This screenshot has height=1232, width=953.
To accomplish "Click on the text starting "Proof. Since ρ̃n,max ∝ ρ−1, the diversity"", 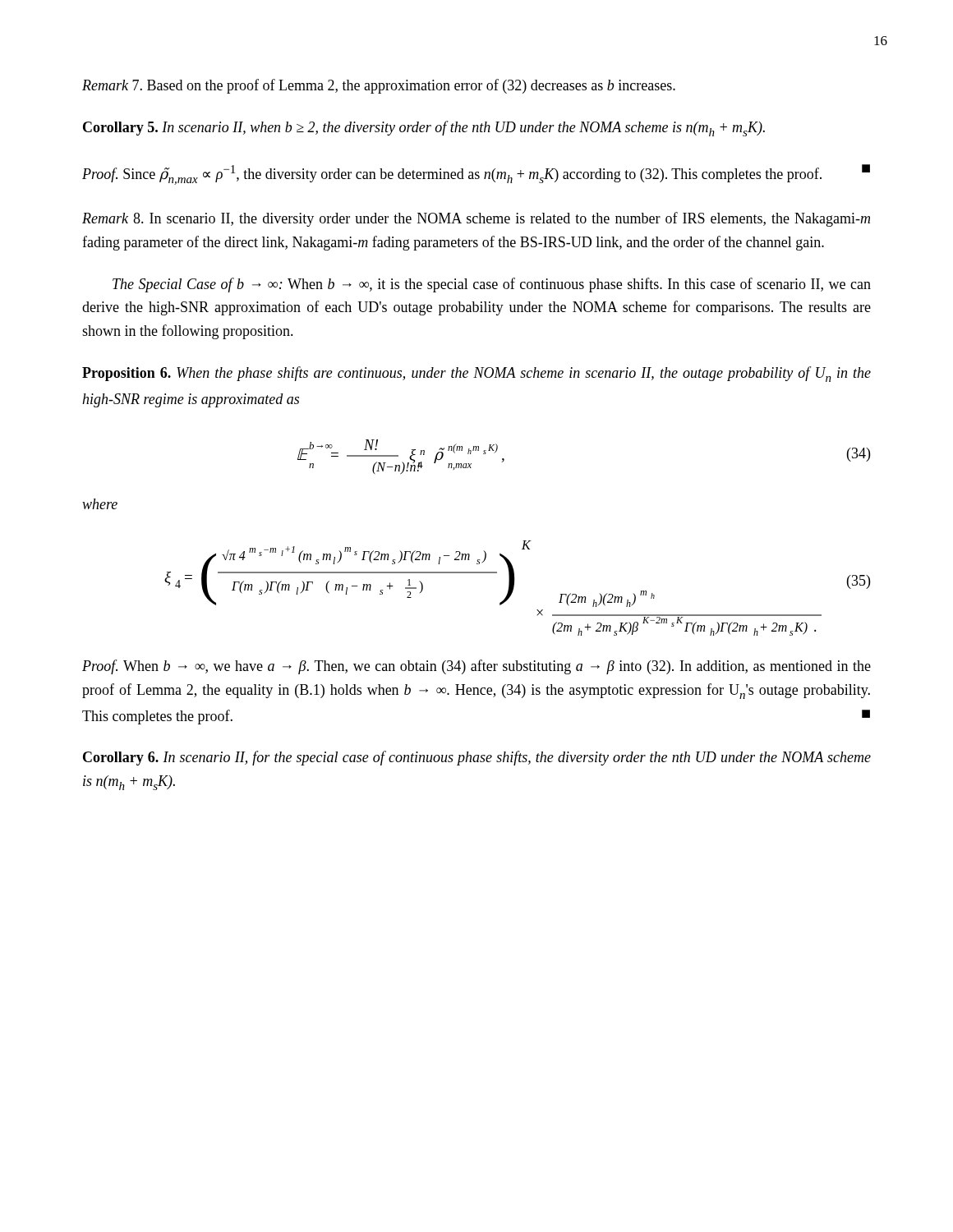I will tap(476, 173).
